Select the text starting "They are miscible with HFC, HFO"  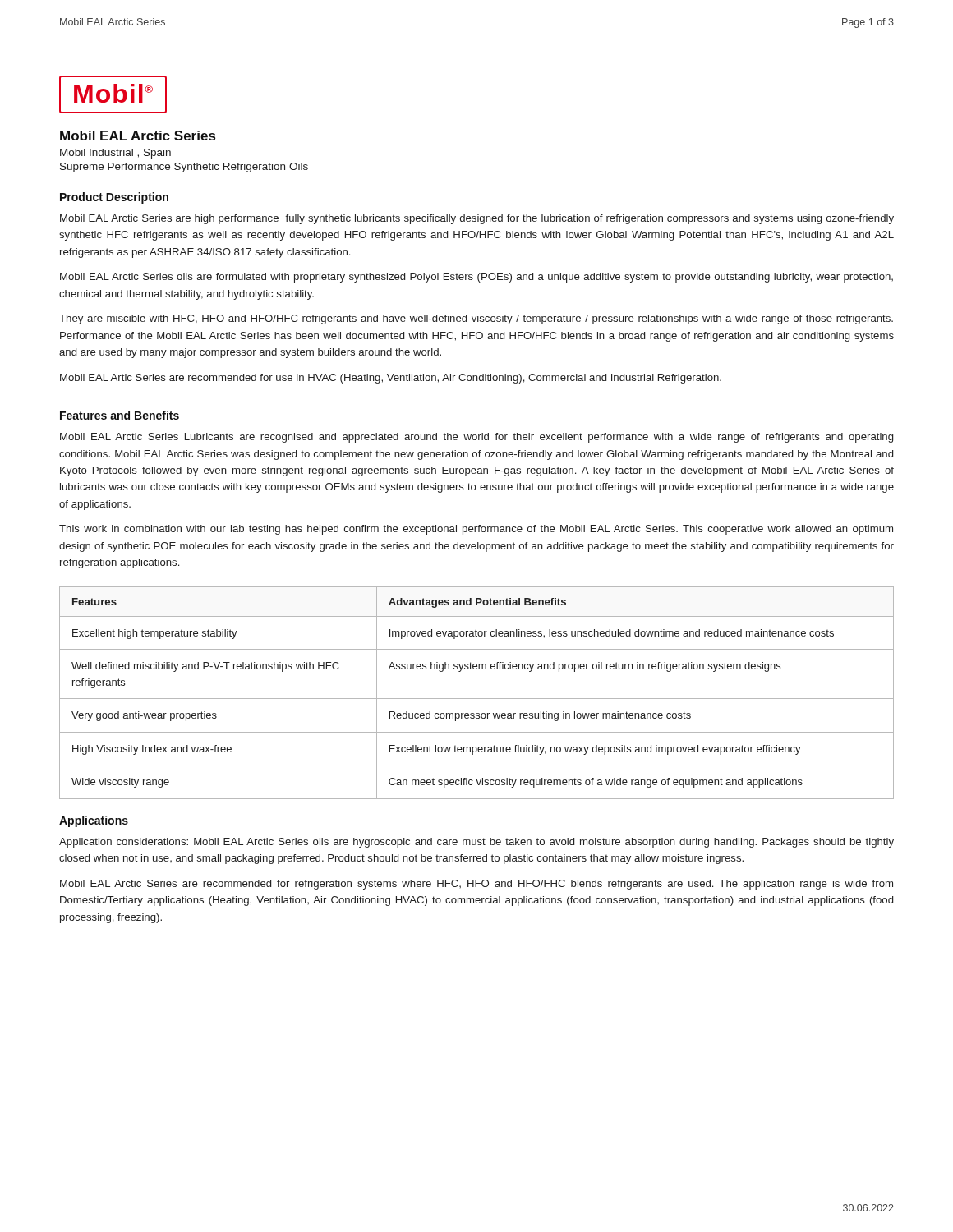click(x=476, y=335)
